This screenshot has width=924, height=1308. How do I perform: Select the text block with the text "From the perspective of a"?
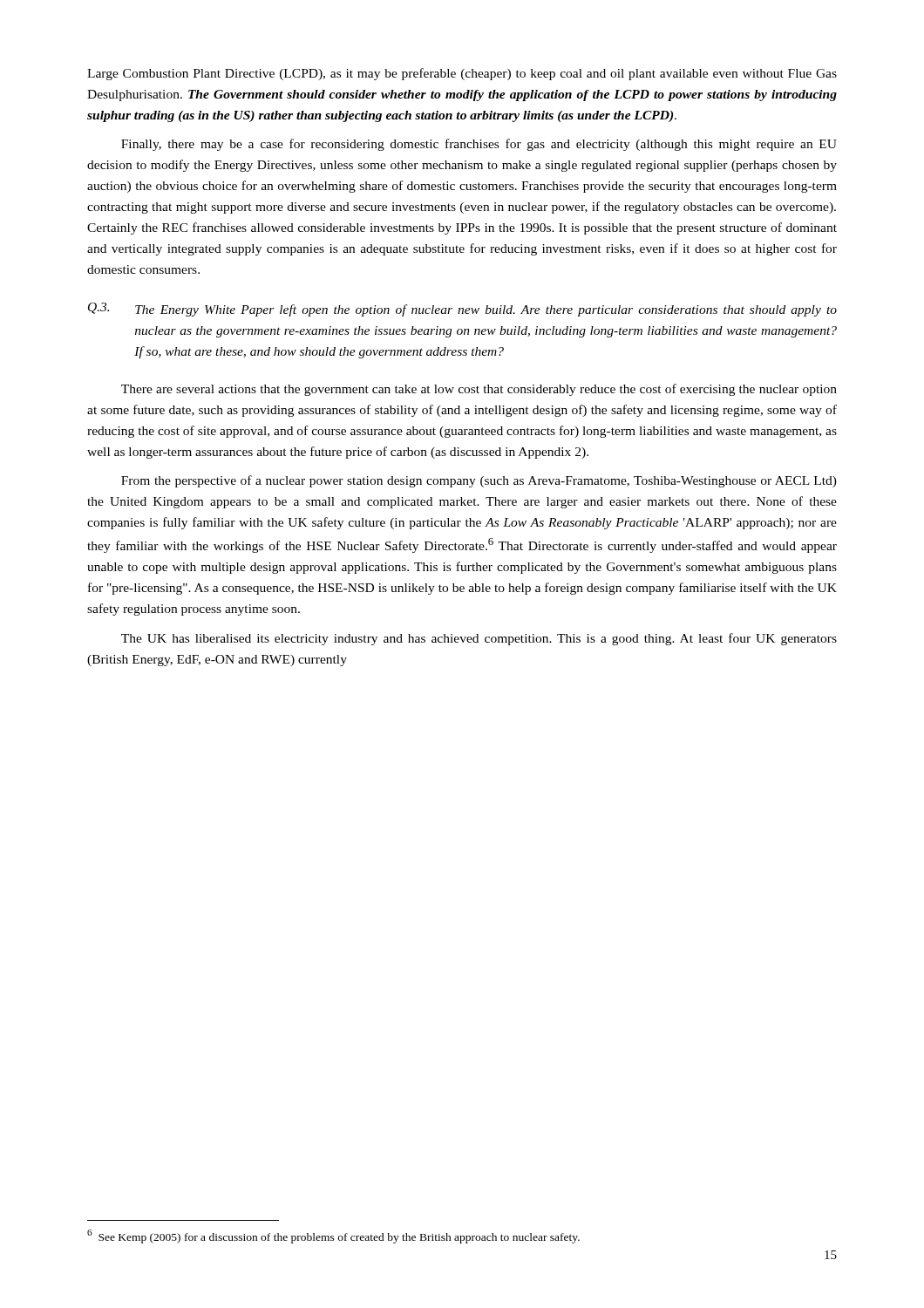tap(462, 544)
